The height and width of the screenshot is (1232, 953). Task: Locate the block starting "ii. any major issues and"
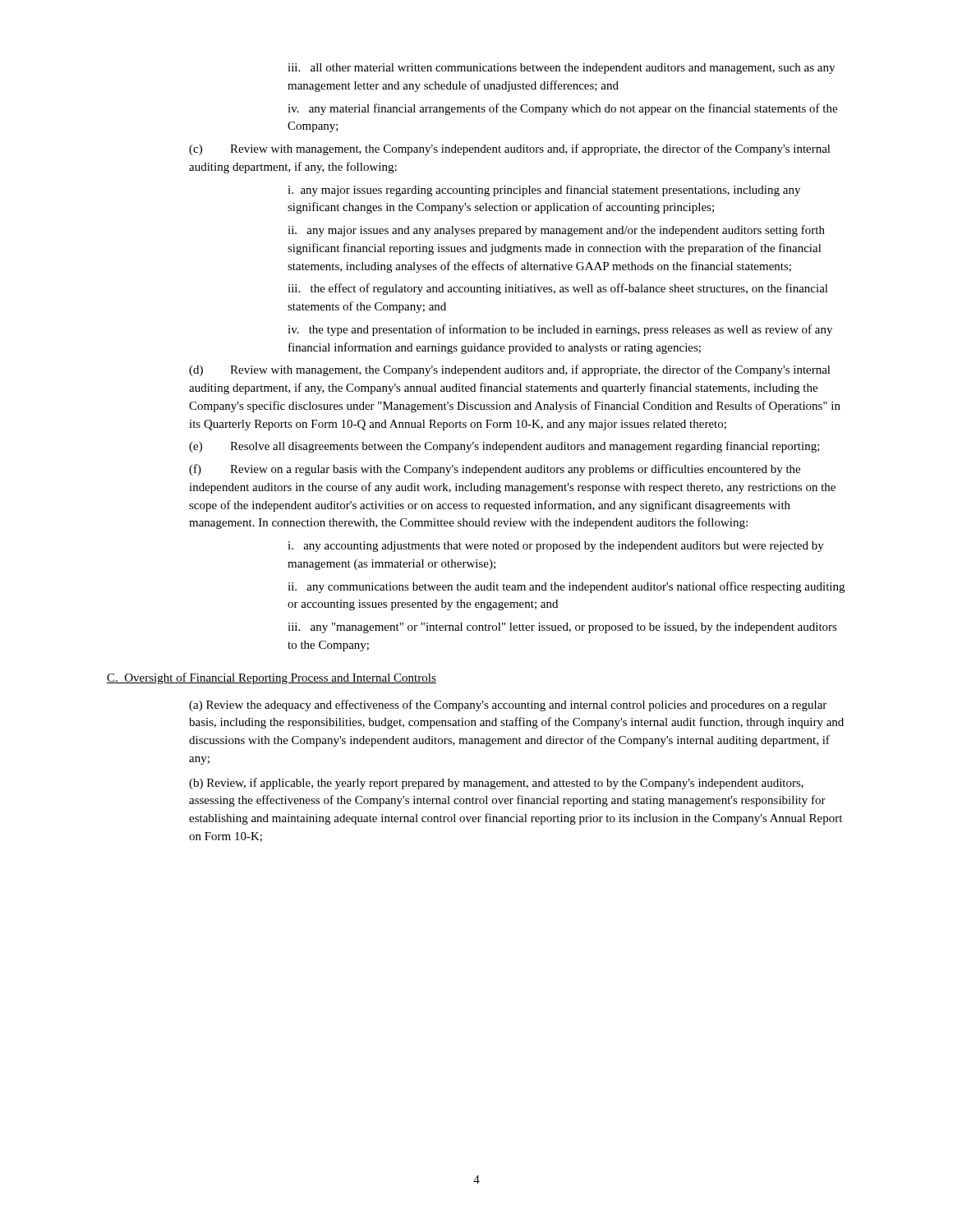476,249
